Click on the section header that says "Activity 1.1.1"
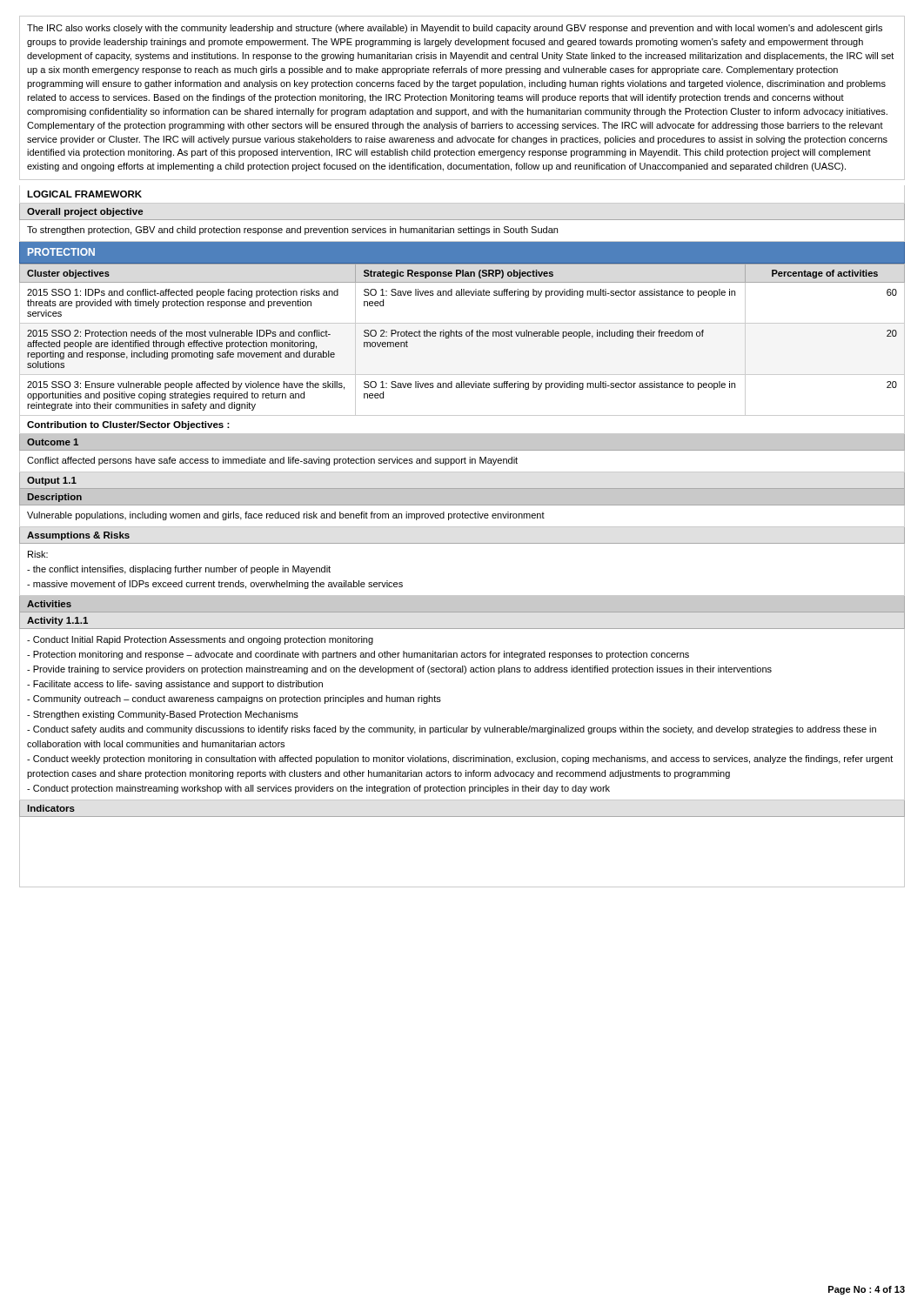The height and width of the screenshot is (1305, 924). [58, 621]
